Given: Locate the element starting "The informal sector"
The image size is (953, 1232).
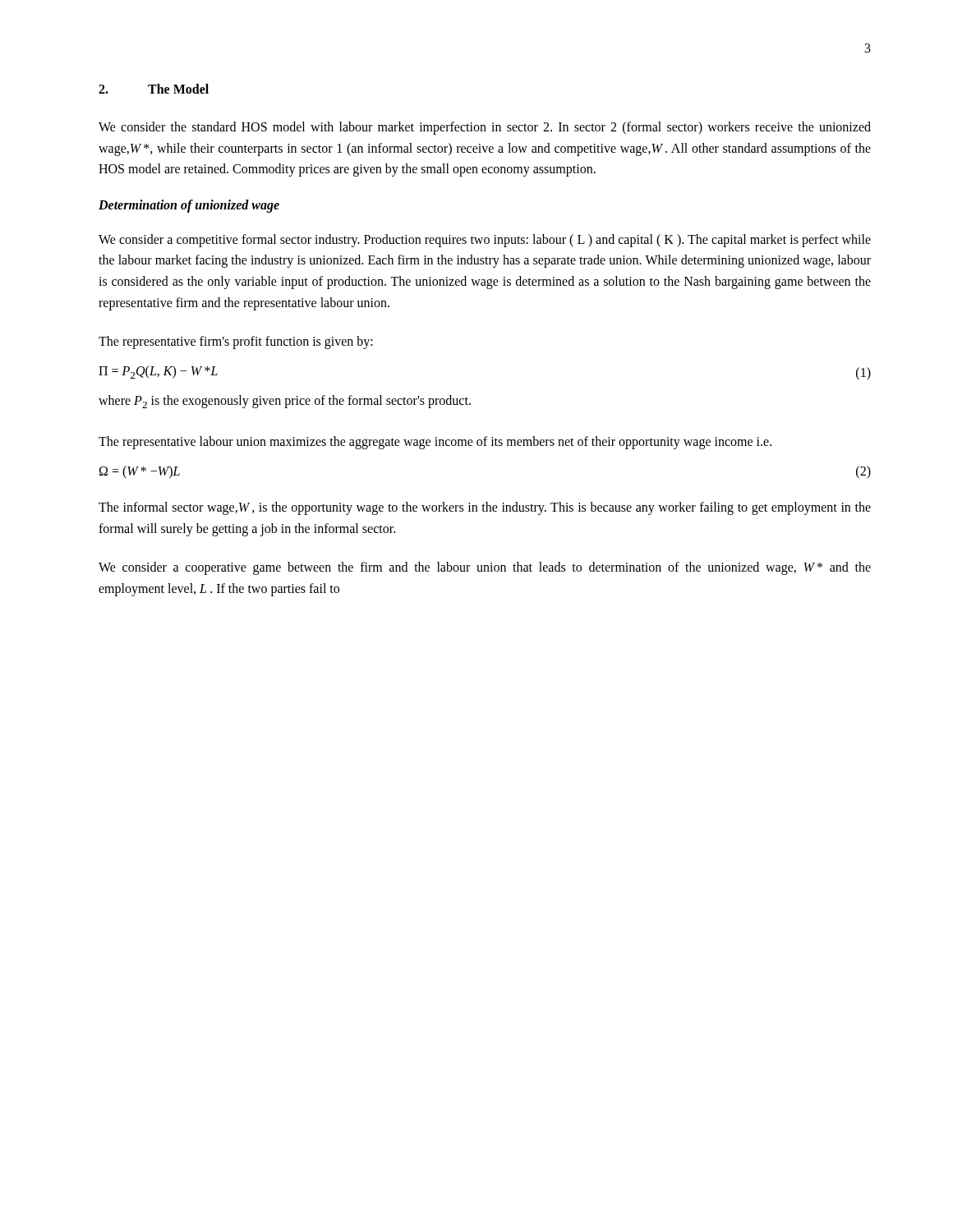Looking at the screenshot, I should click(x=485, y=518).
